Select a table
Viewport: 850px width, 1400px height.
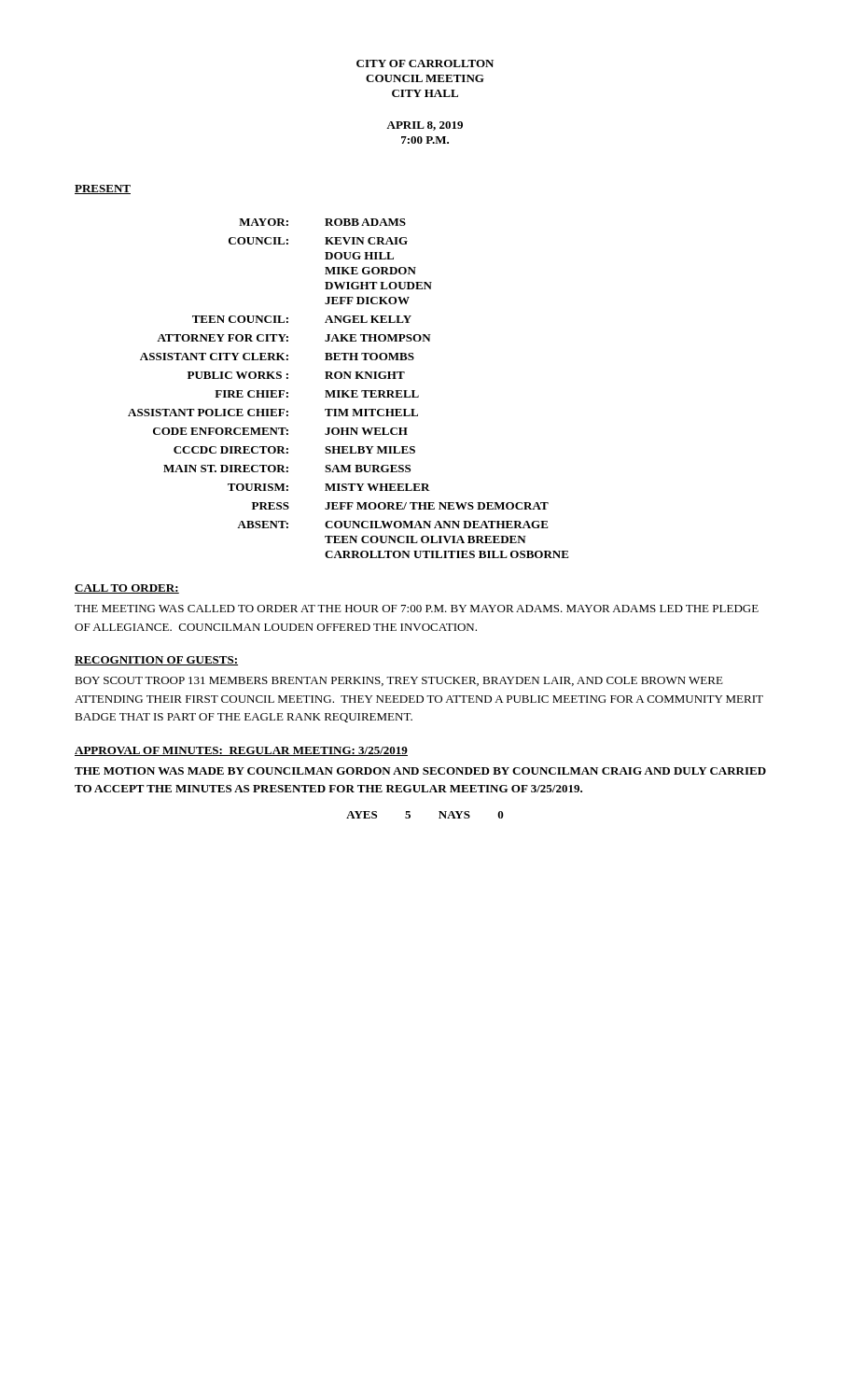click(x=425, y=388)
